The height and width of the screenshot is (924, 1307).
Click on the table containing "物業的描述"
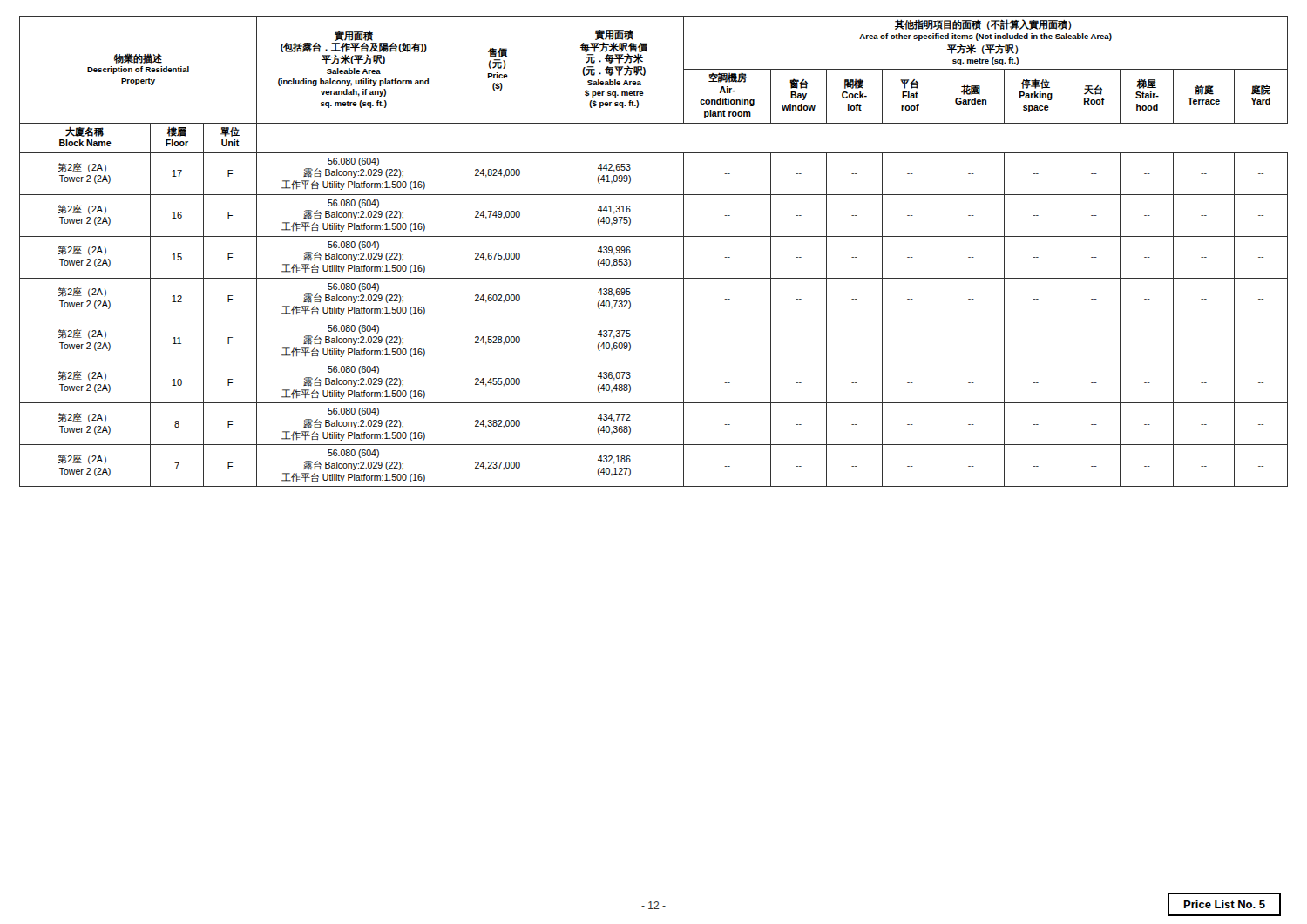tap(654, 251)
